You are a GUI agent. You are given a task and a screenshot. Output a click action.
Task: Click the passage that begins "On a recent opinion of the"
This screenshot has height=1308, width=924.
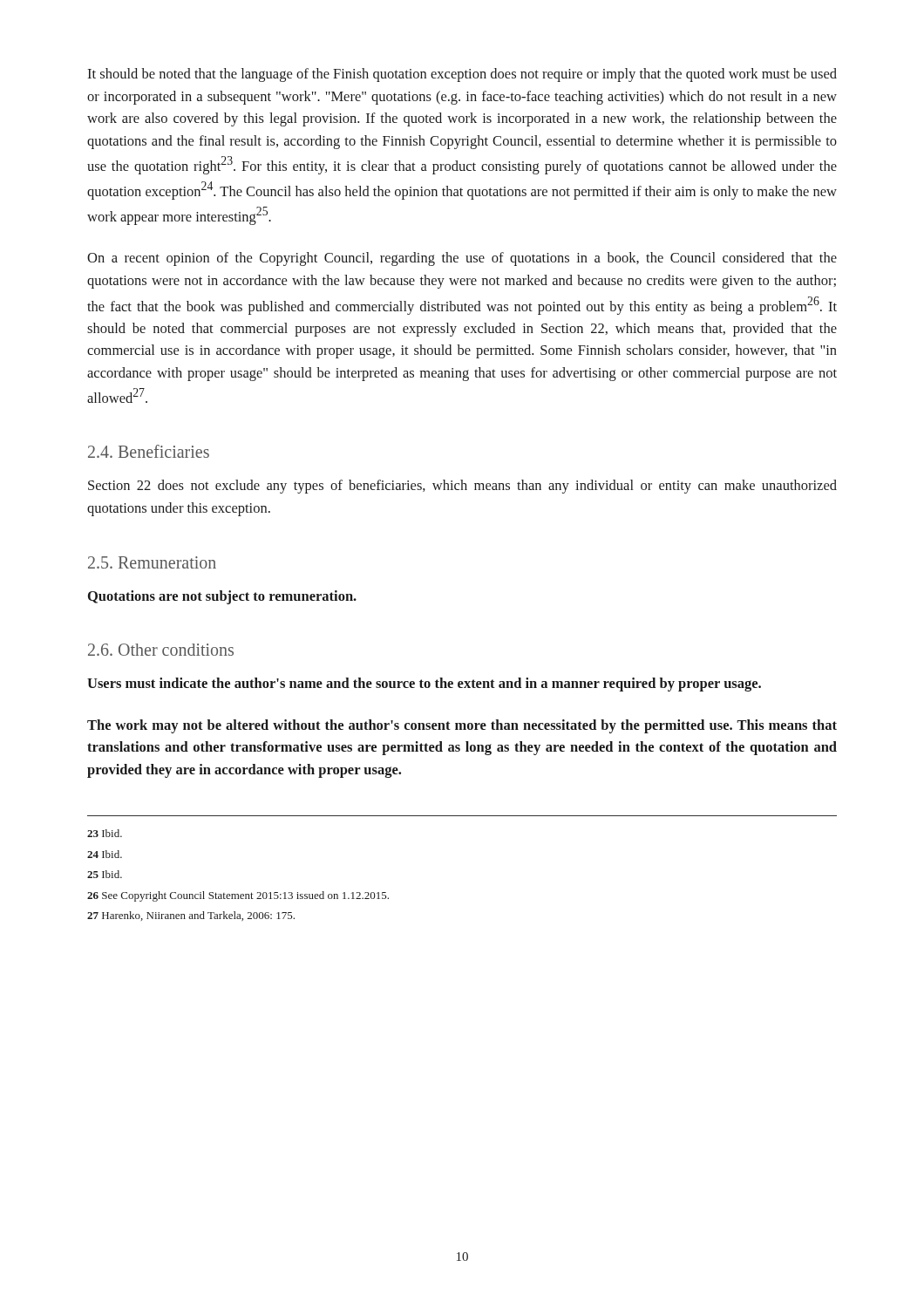[x=462, y=328]
